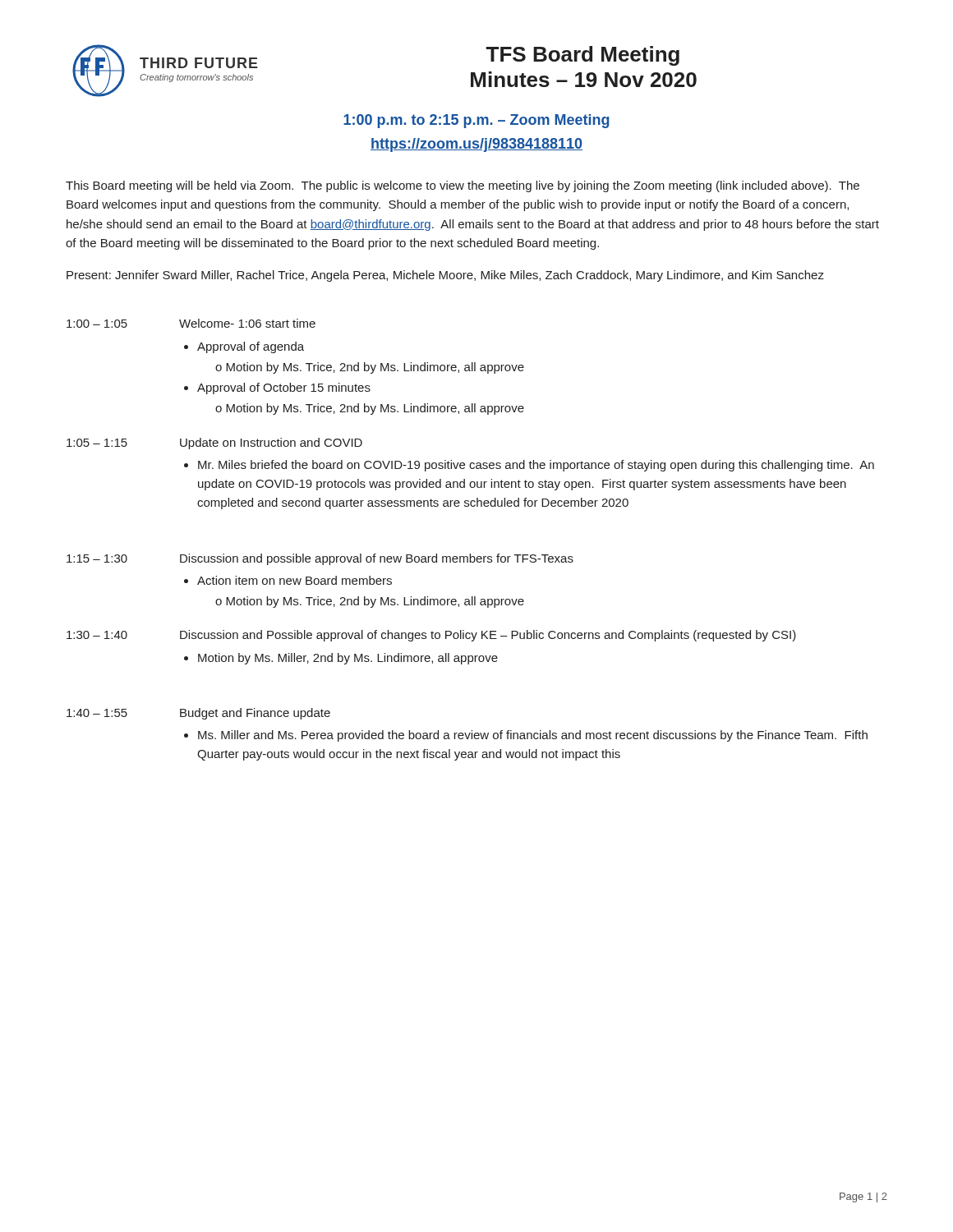Find the list item containing "1:15 – 1:30"
The image size is (953, 1232).
[x=97, y=558]
